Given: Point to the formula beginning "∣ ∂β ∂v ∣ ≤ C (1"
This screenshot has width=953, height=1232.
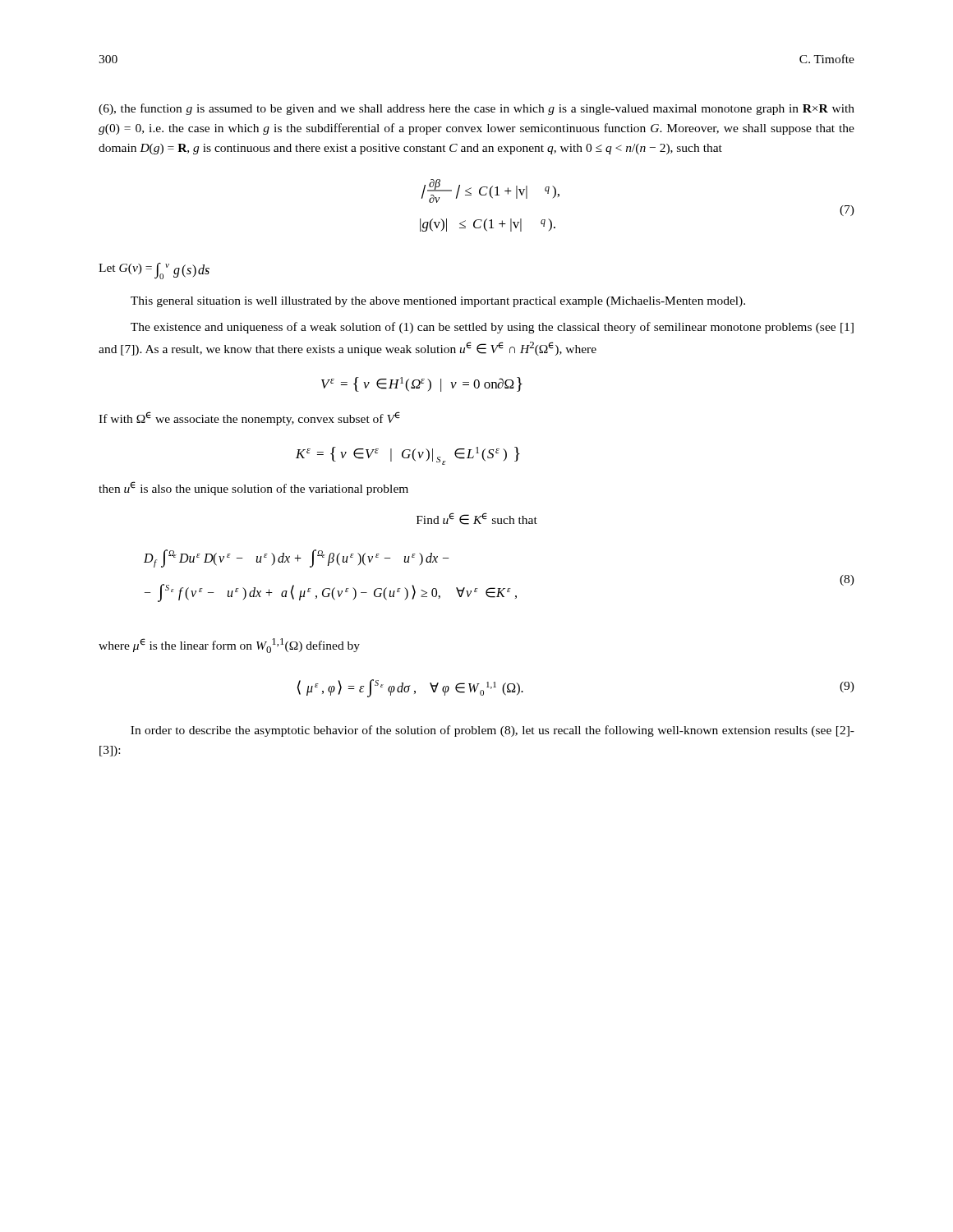Looking at the screenshot, I should pyautogui.click(x=490, y=191).
